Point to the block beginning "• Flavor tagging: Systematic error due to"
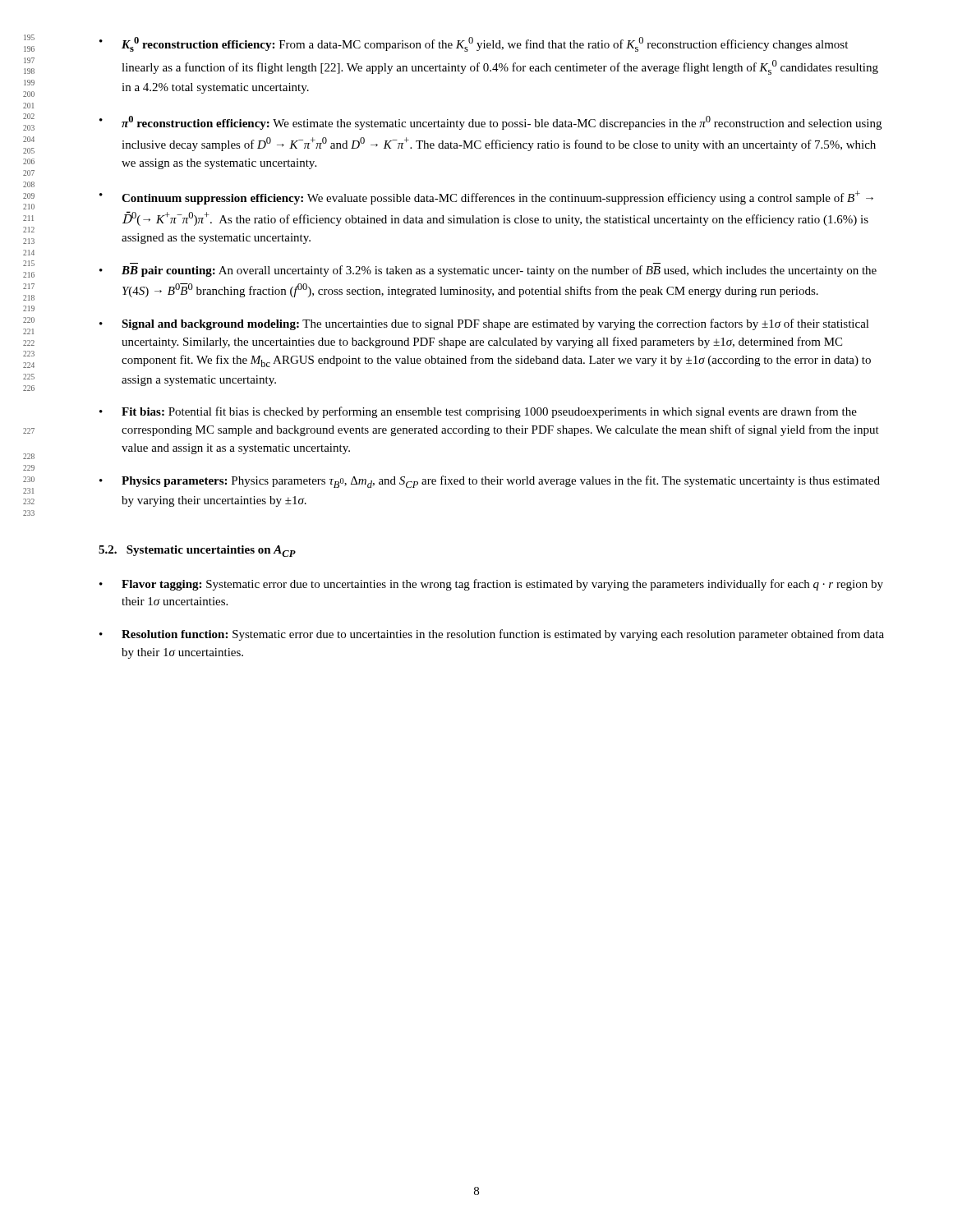The height and width of the screenshot is (1232, 953). coord(493,593)
